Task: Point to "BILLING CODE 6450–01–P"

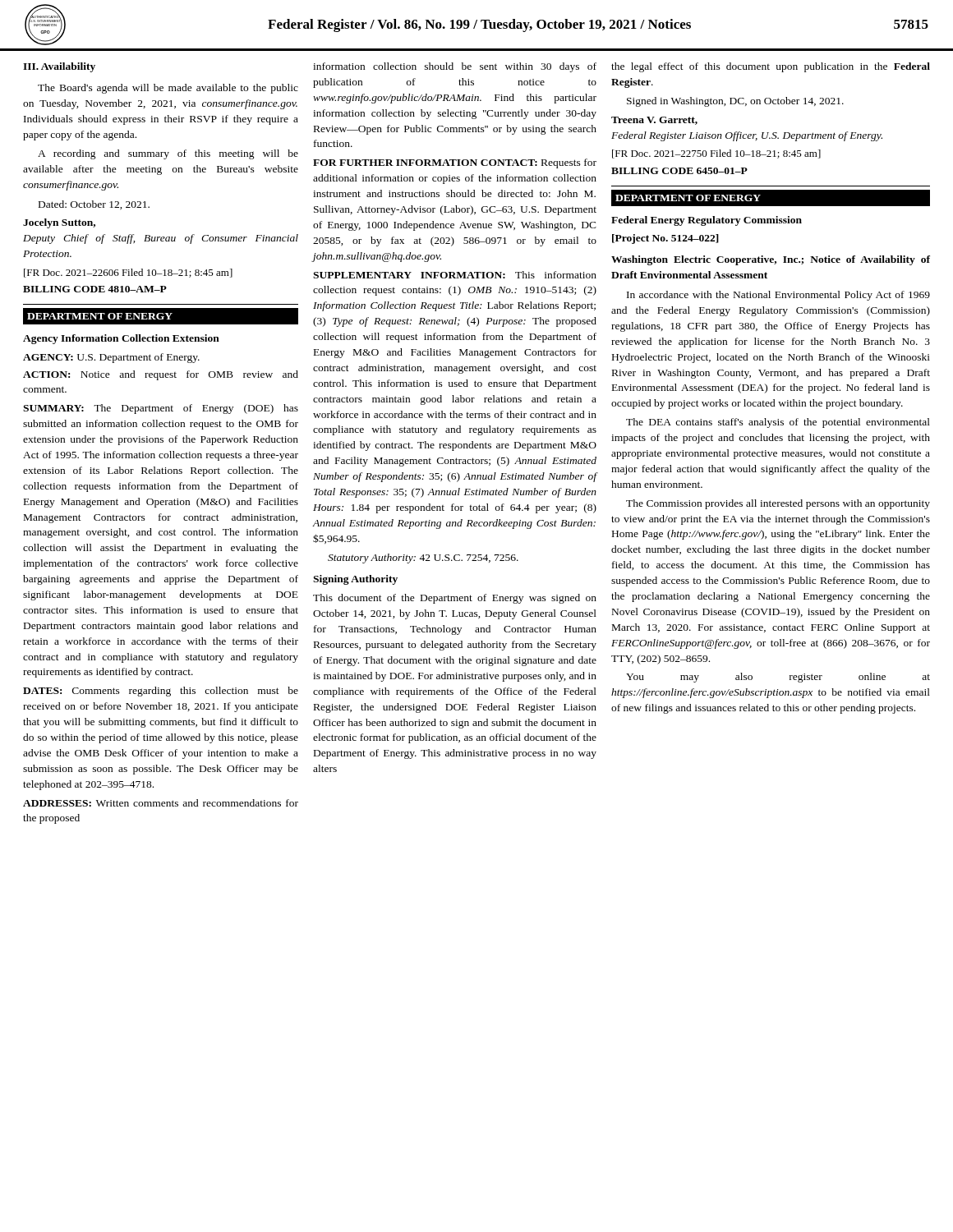Action: click(x=679, y=171)
